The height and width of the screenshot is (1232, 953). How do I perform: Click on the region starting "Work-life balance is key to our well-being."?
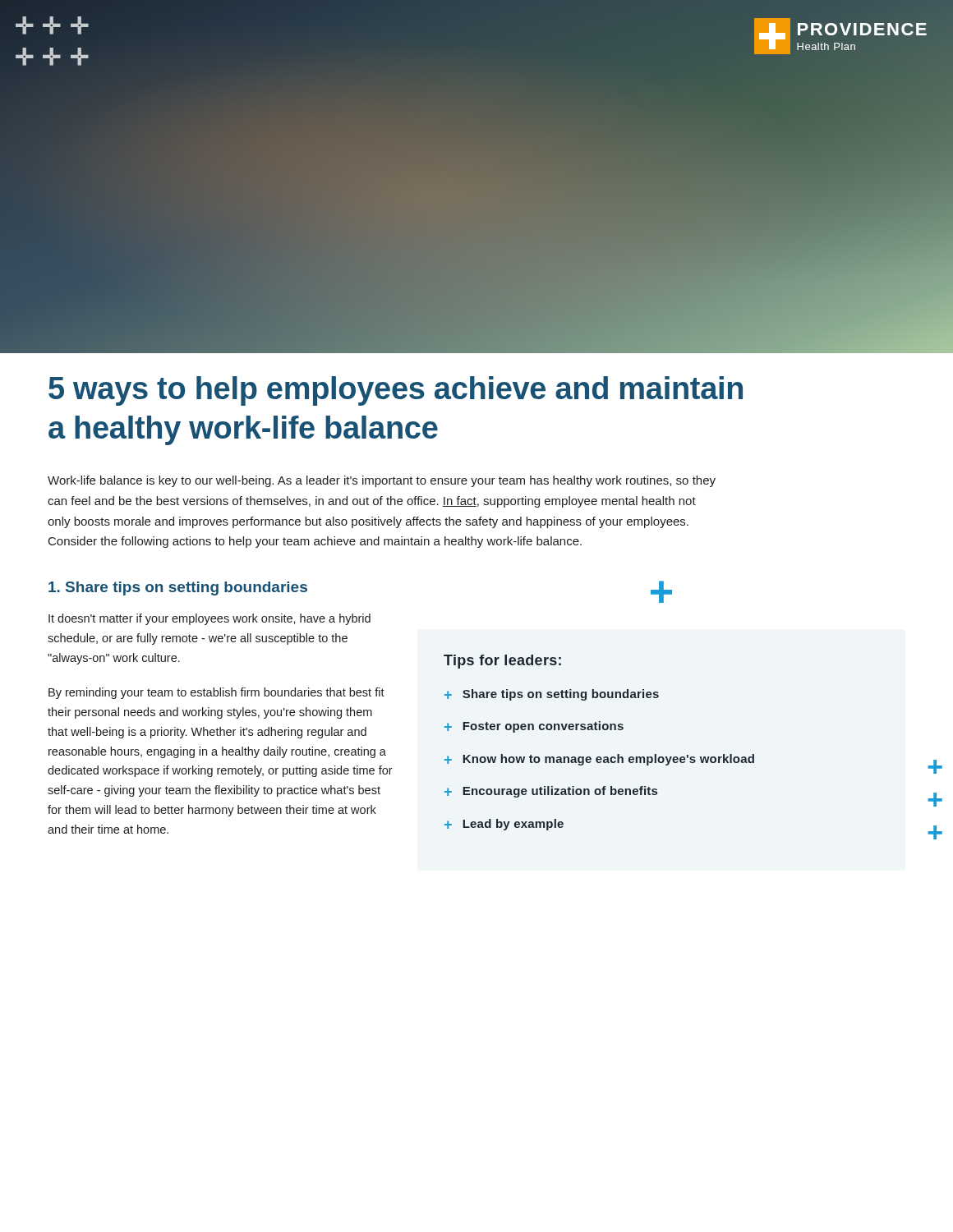pyautogui.click(x=384, y=511)
